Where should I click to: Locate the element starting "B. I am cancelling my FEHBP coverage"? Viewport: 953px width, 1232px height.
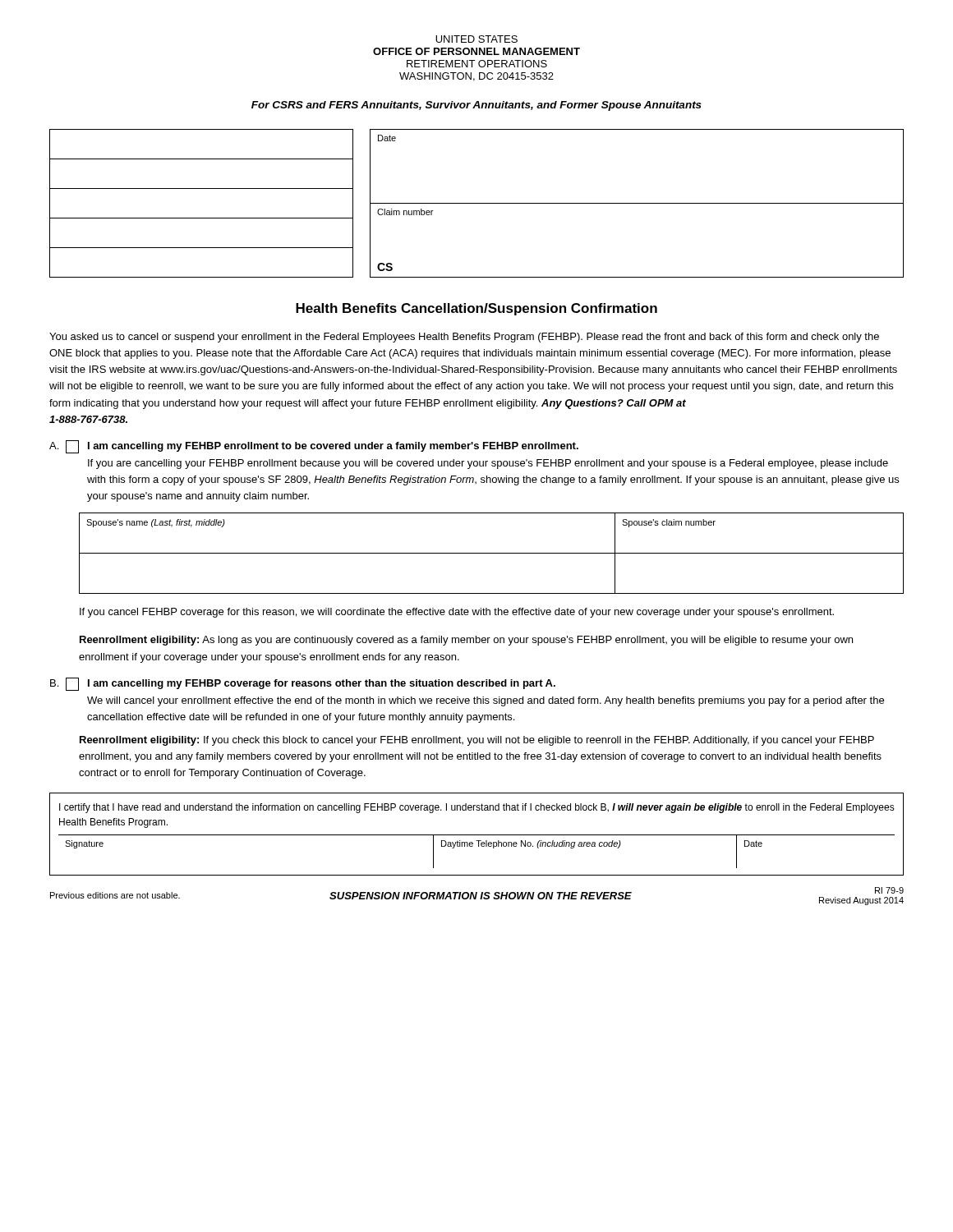pos(476,729)
